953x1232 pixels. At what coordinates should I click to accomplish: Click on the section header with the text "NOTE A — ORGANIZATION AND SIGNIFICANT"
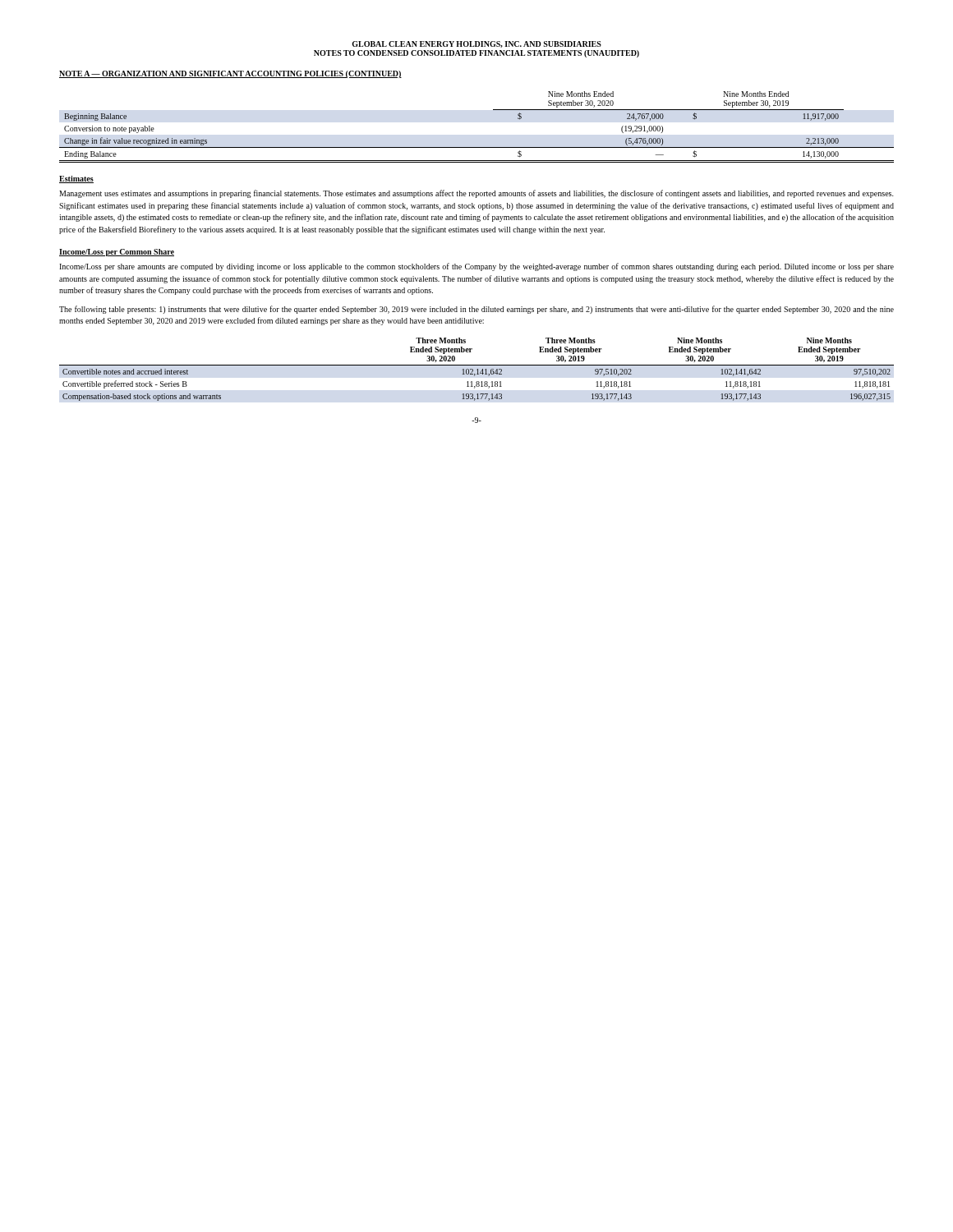point(230,73)
